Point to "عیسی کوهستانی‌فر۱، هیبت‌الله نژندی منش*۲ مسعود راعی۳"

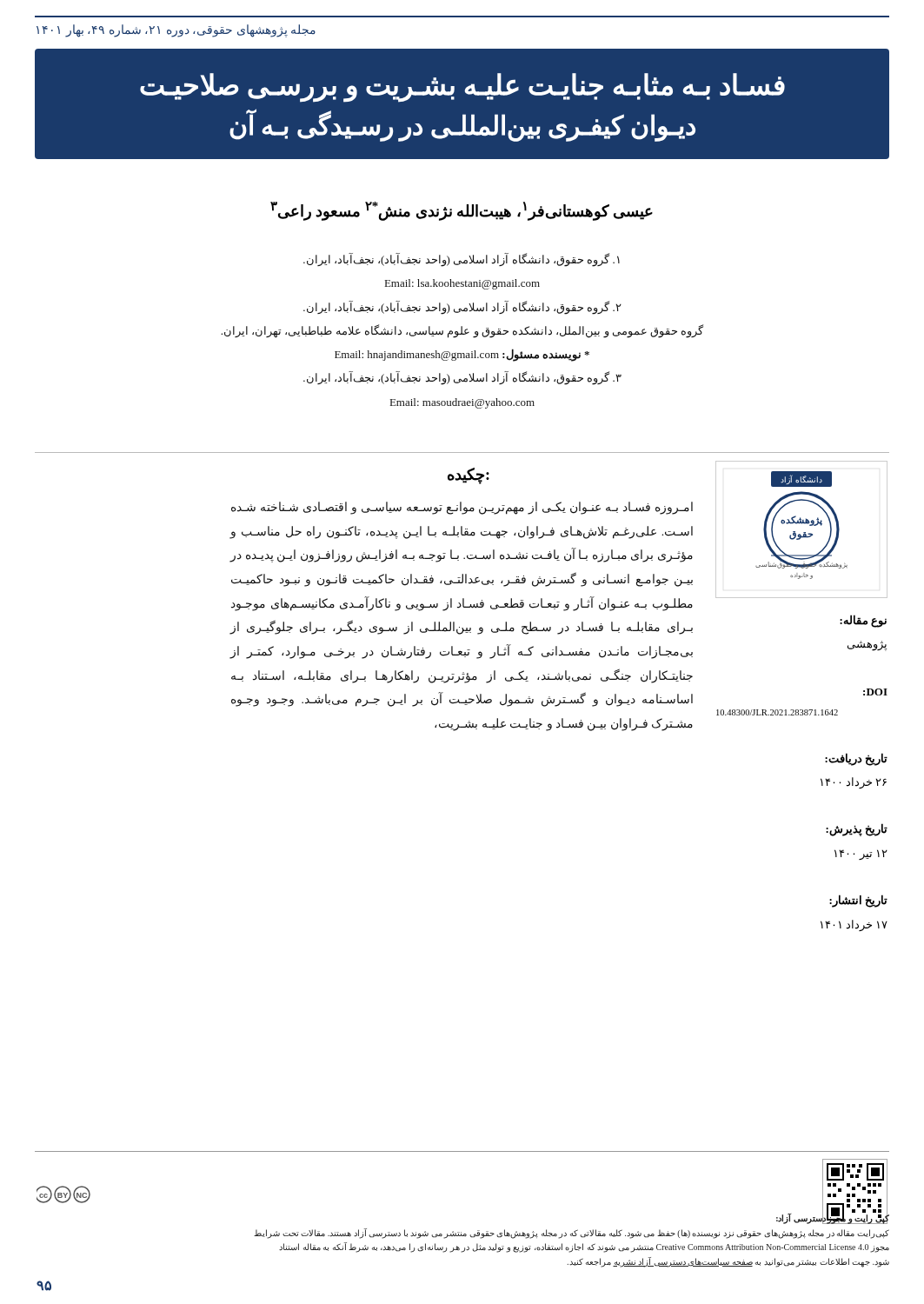(x=462, y=210)
